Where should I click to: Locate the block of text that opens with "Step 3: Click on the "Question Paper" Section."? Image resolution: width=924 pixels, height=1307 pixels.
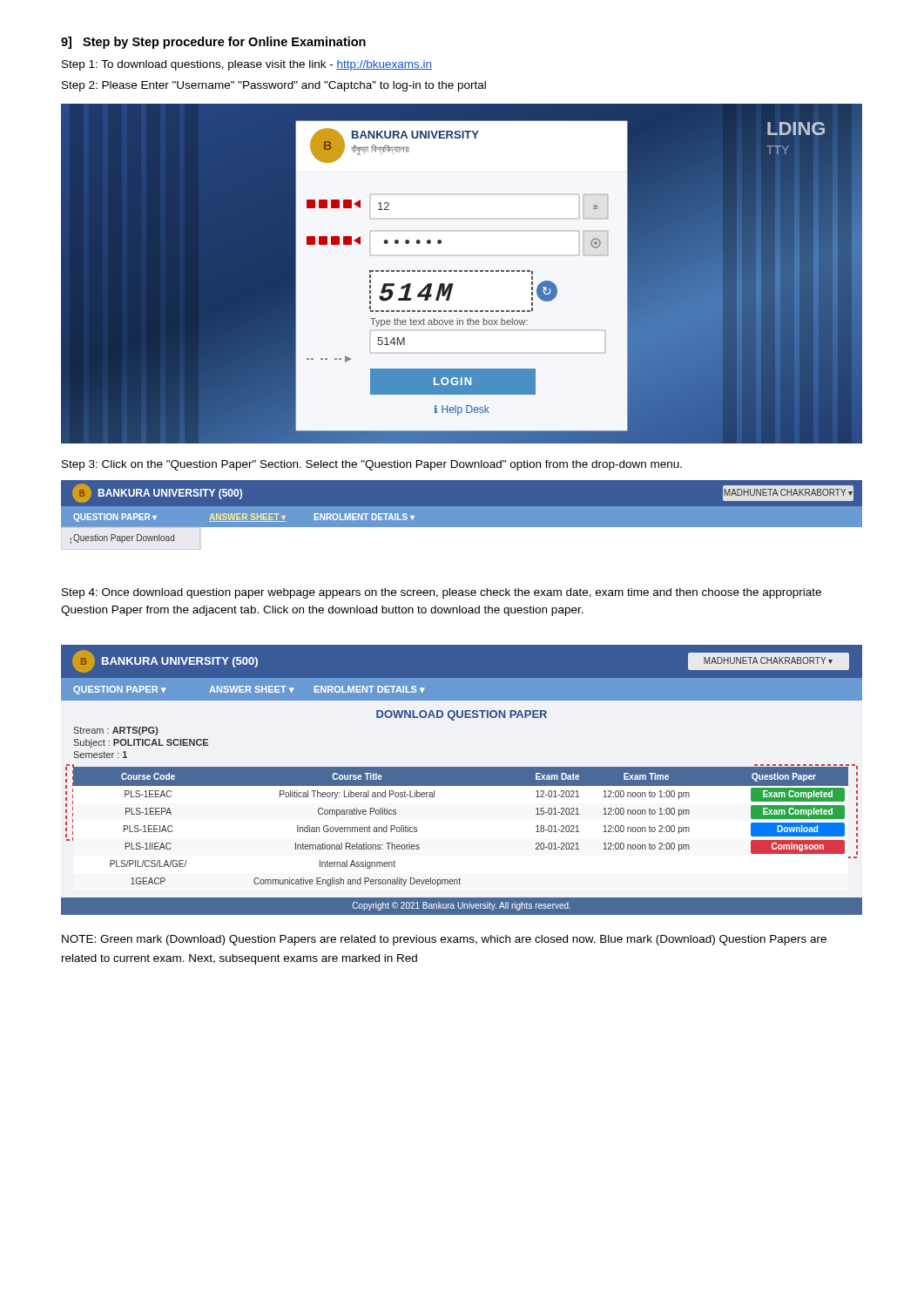372,464
